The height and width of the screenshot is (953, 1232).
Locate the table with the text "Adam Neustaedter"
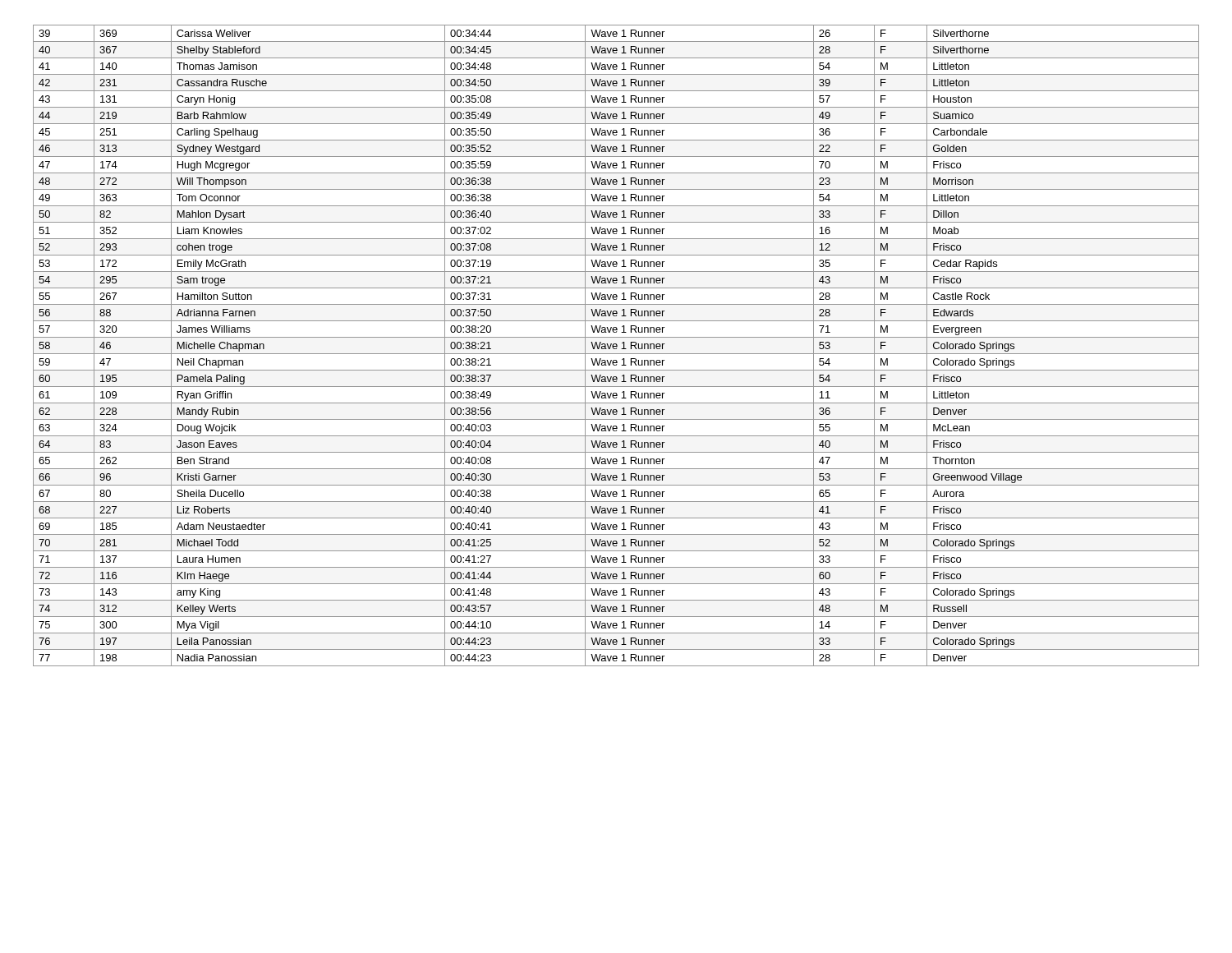[x=616, y=345]
